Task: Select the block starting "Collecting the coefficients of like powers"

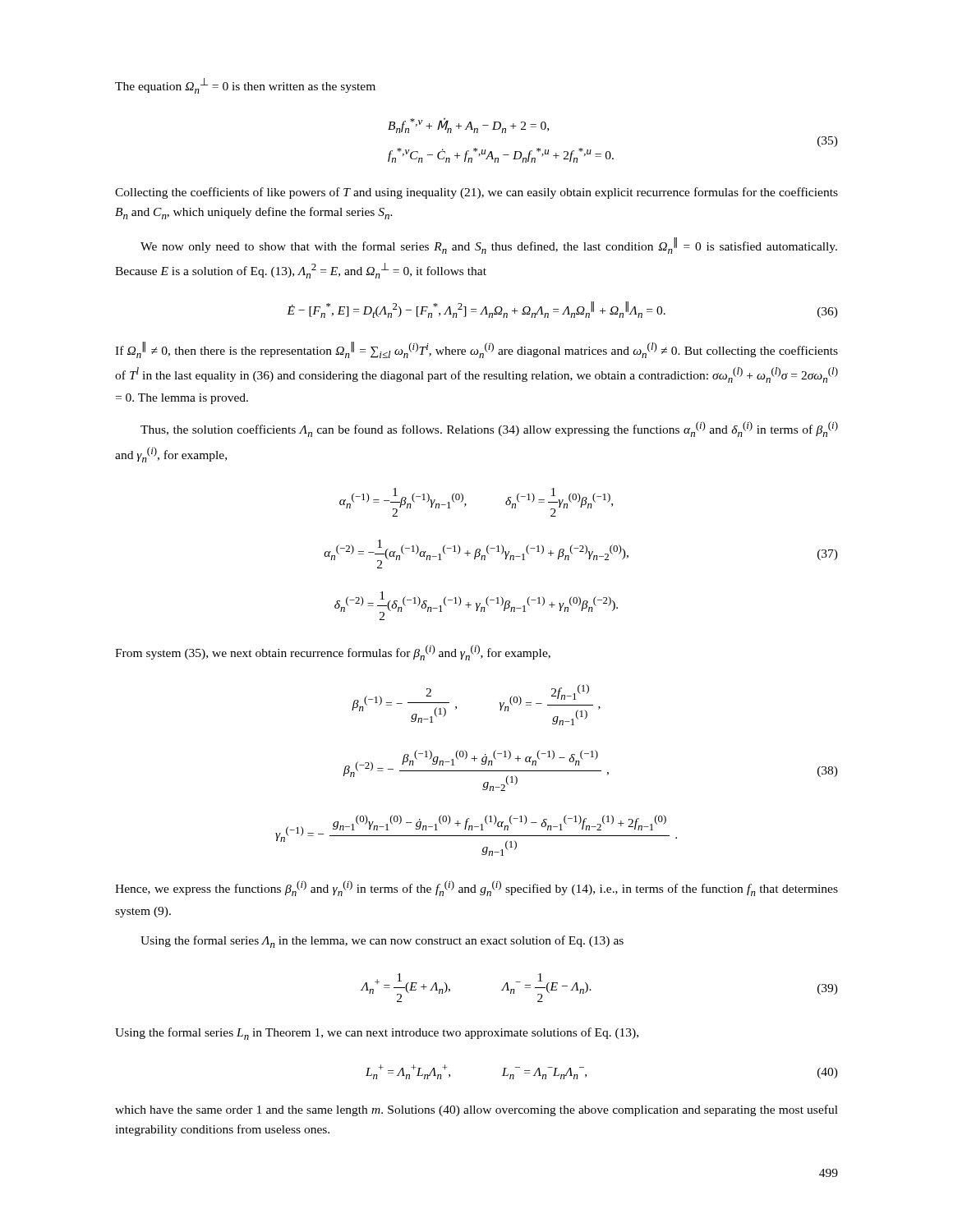Action: tap(476, 203)
